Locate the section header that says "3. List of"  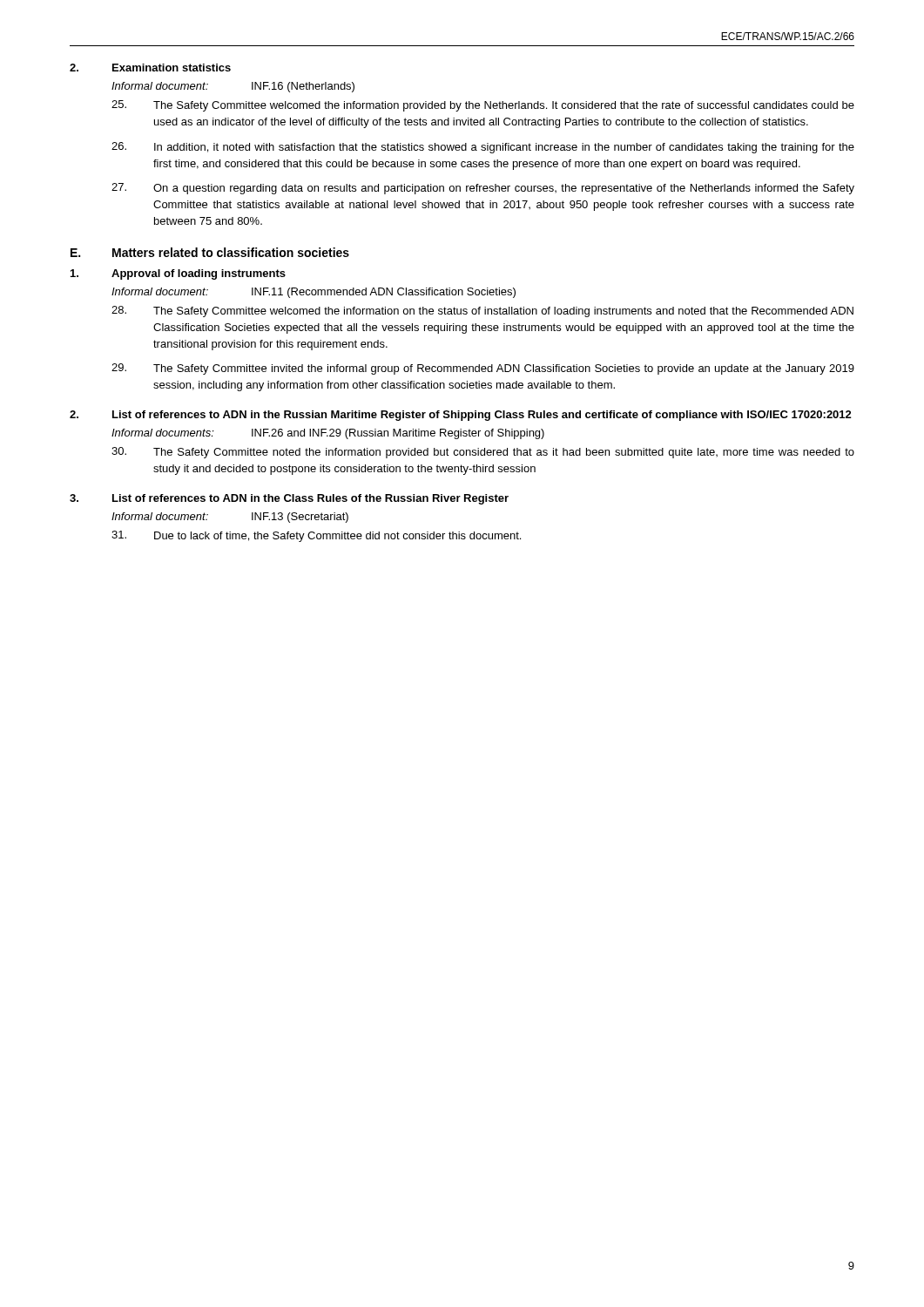pos(289,498)
